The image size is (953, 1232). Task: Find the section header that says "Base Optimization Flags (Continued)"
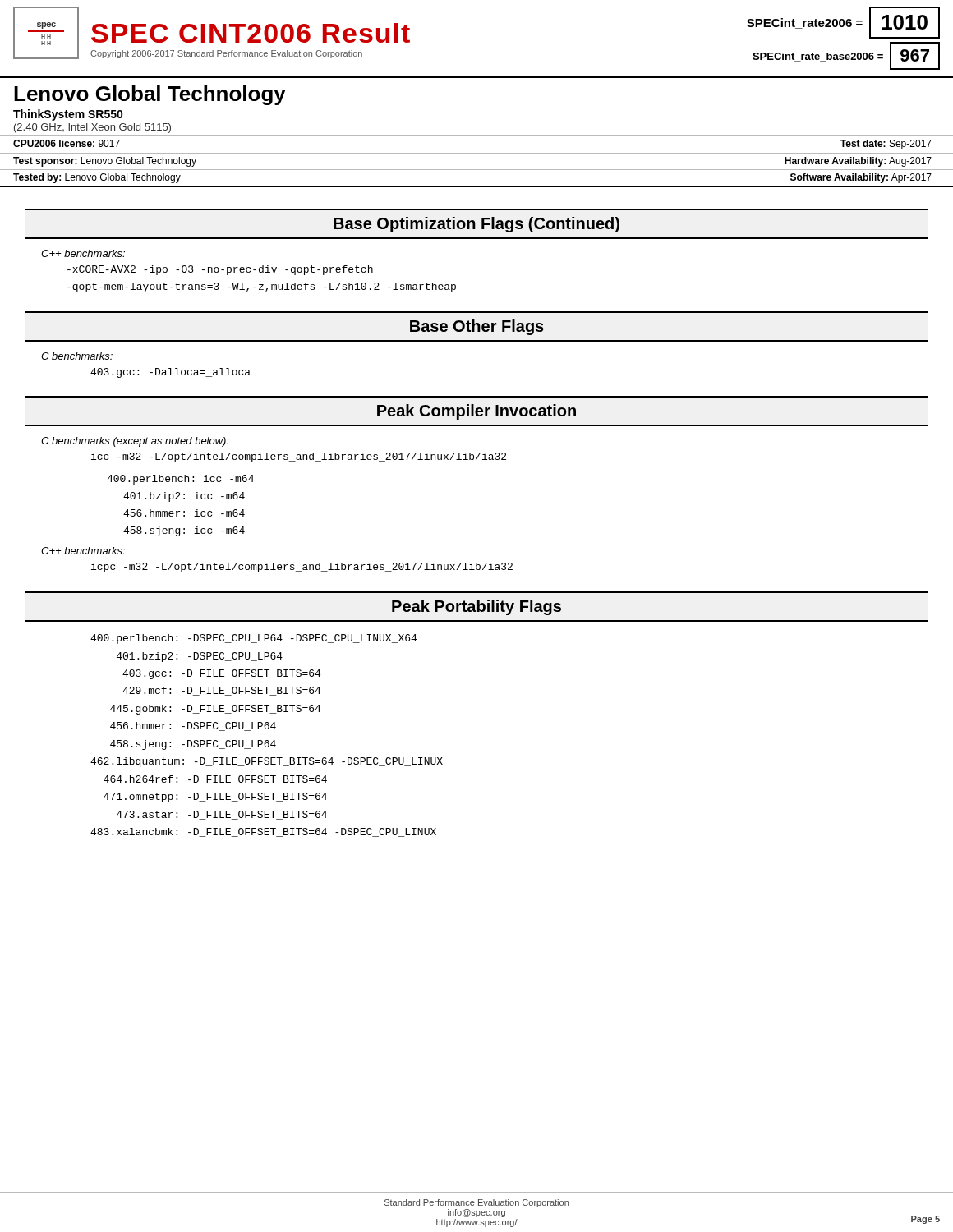click(476, 223)
